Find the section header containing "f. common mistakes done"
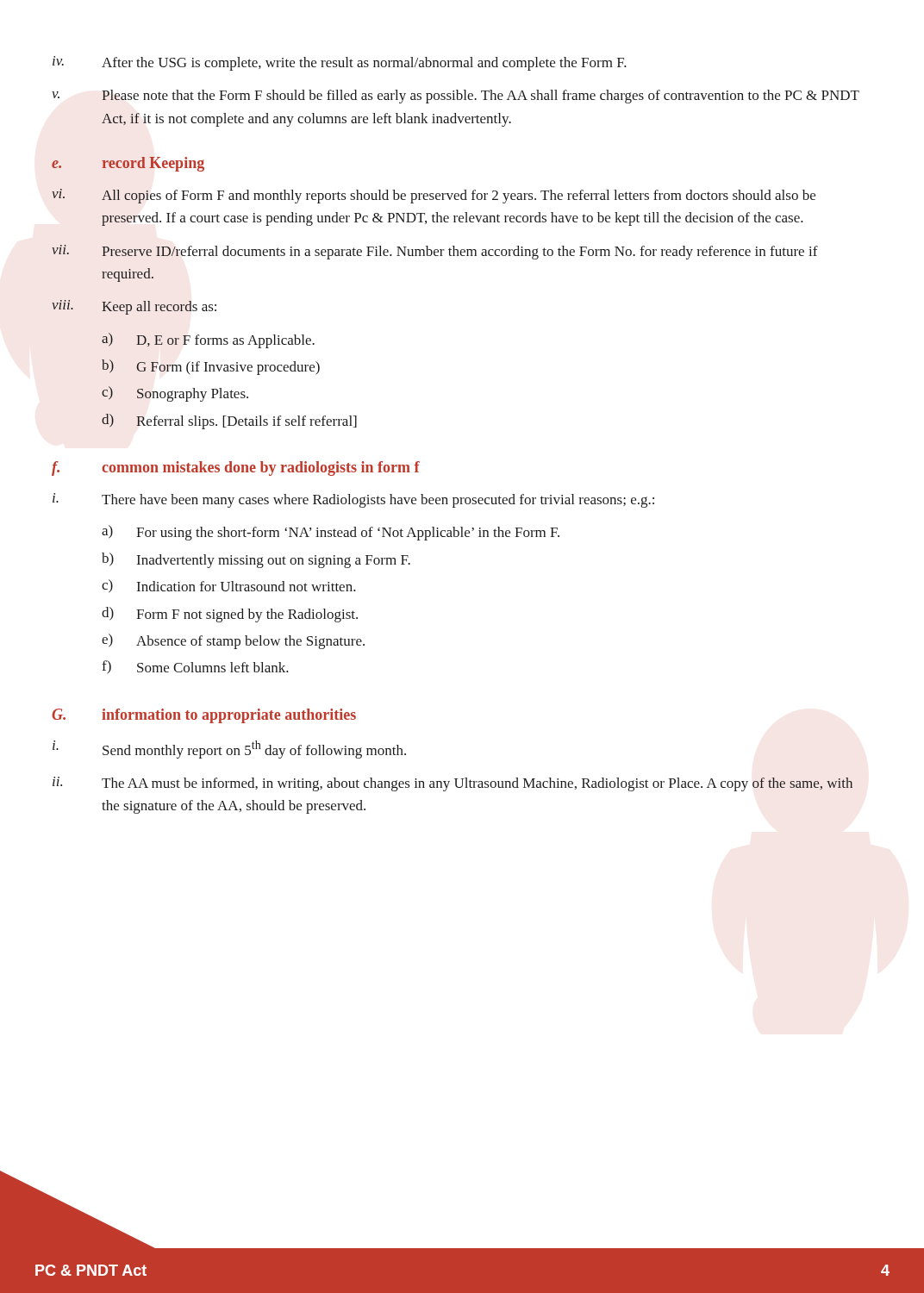 236,468
